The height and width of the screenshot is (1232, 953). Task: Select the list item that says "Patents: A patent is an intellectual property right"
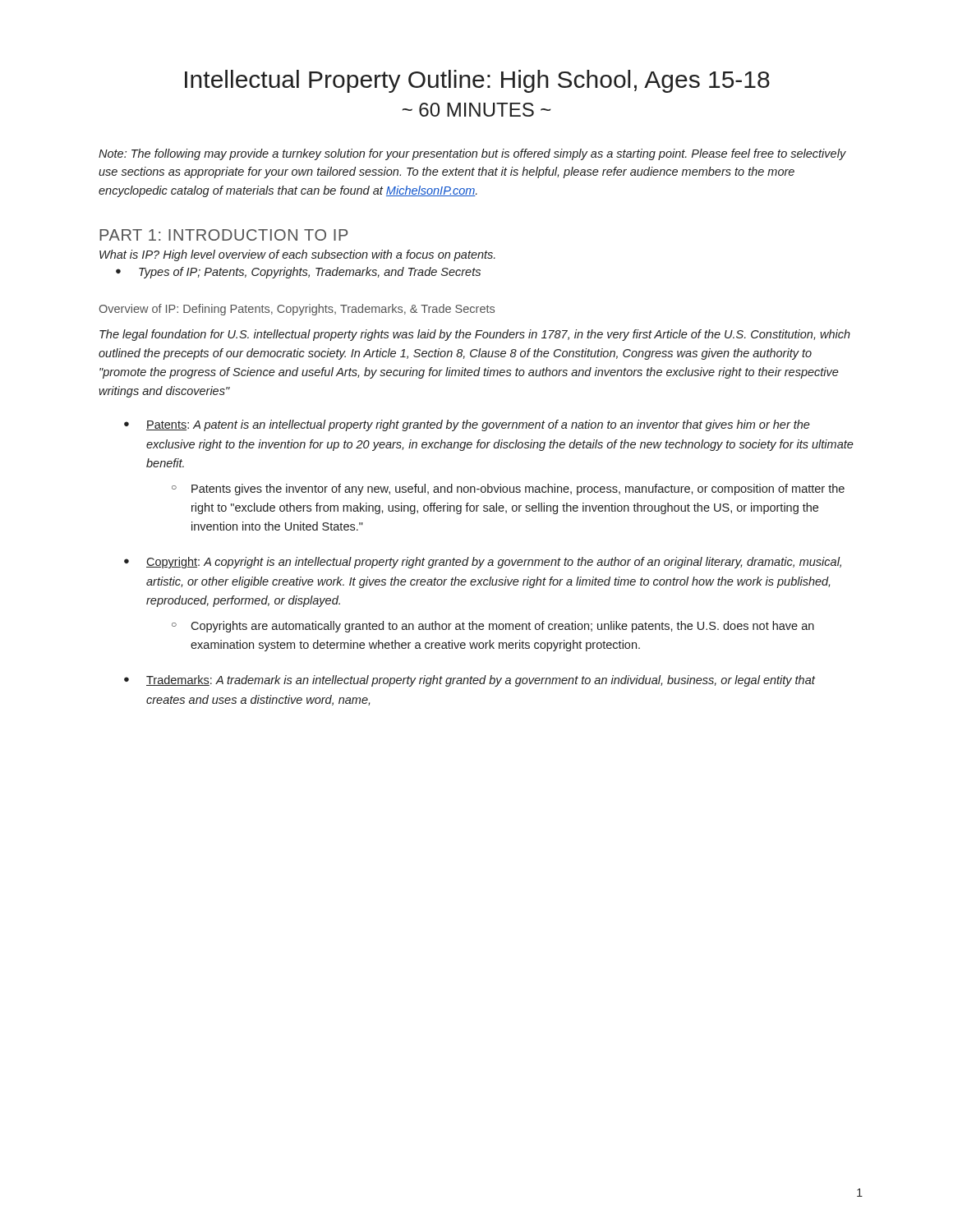click(500, 478)
